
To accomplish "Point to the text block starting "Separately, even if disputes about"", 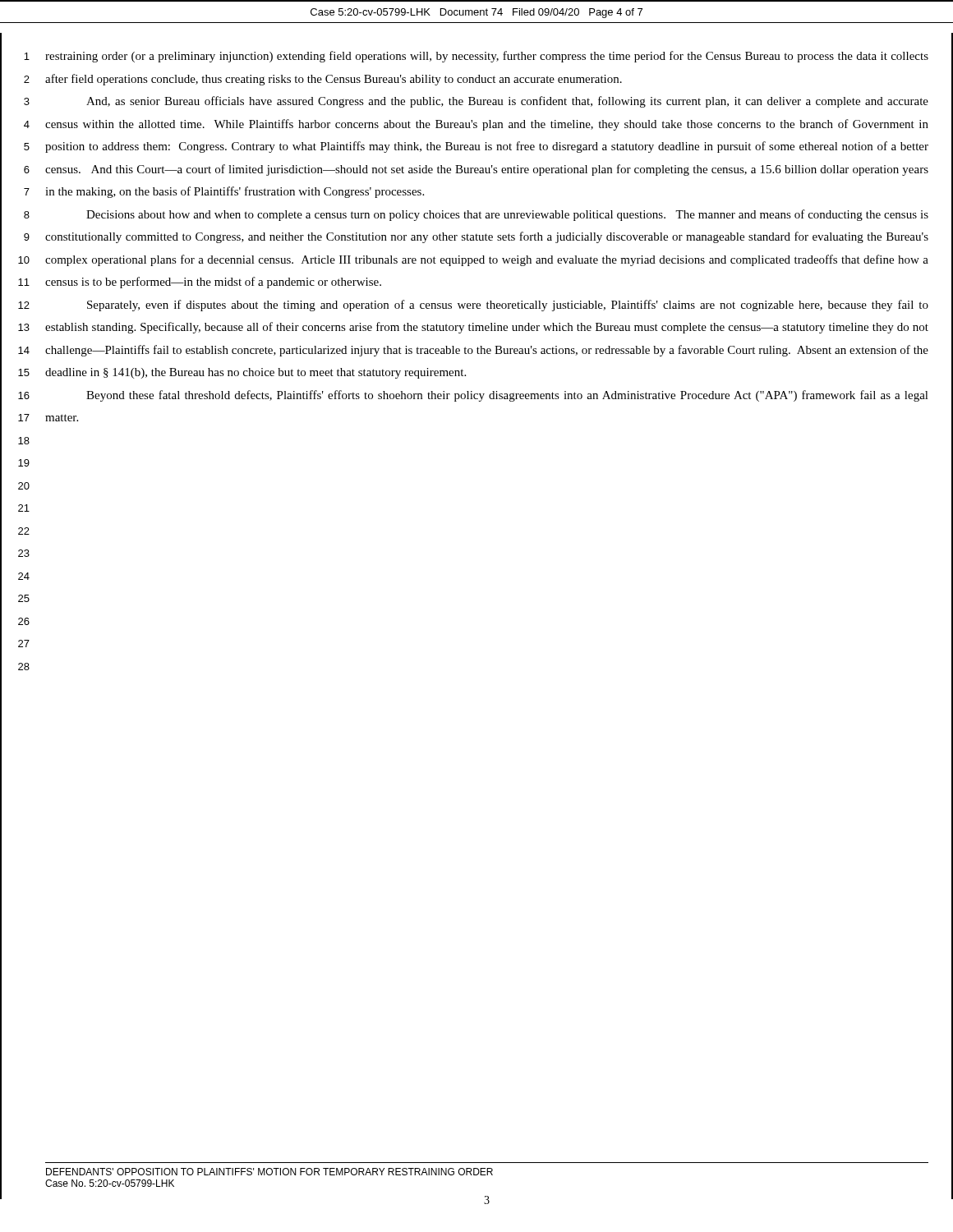I will pyautogui.click(x=487, y=339).
